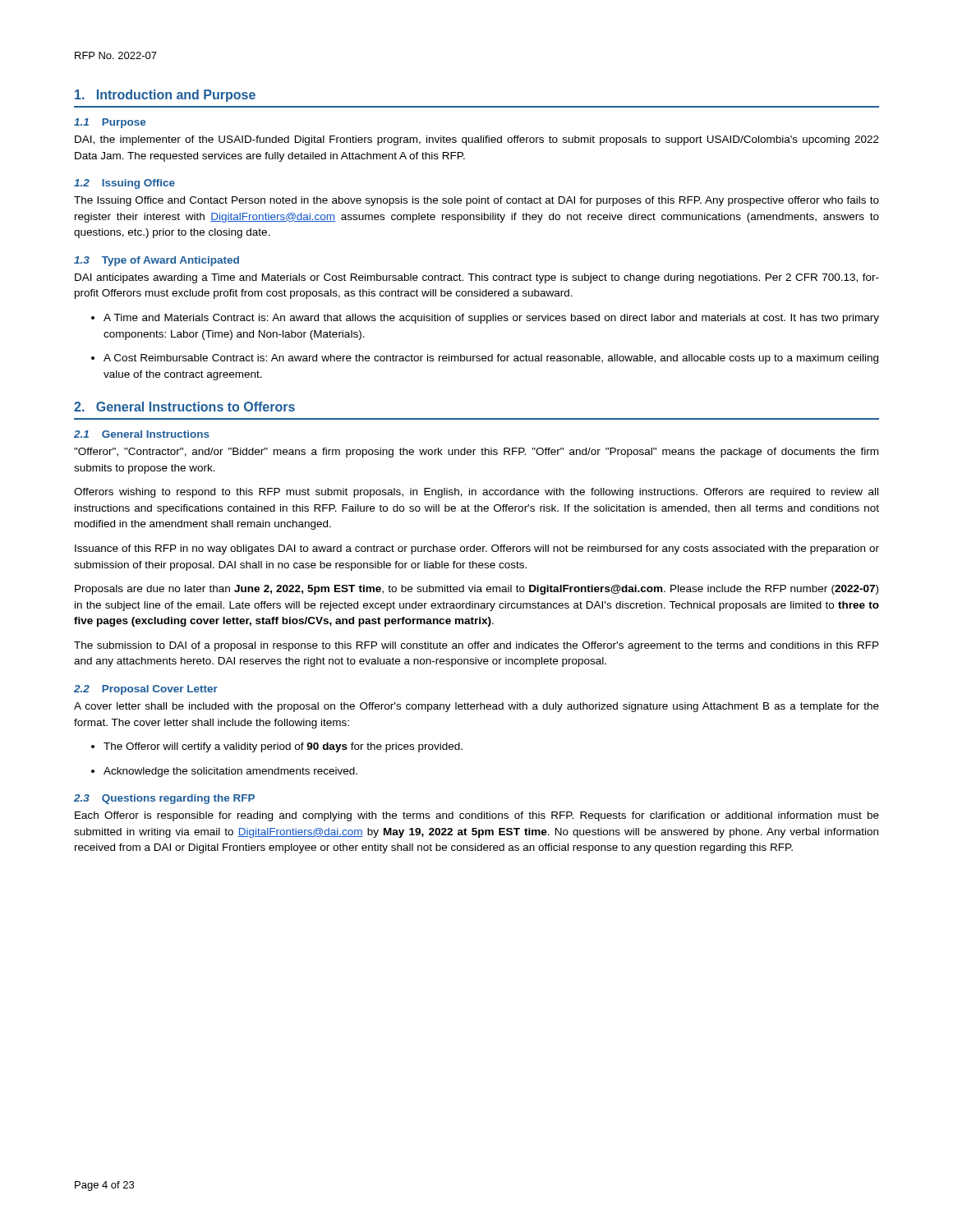Click the passage that begins "Each Offeror is responsible for reading and complying"
Image resolution: width=953 pixels, height=1232 pixels.
click(476, 832)
